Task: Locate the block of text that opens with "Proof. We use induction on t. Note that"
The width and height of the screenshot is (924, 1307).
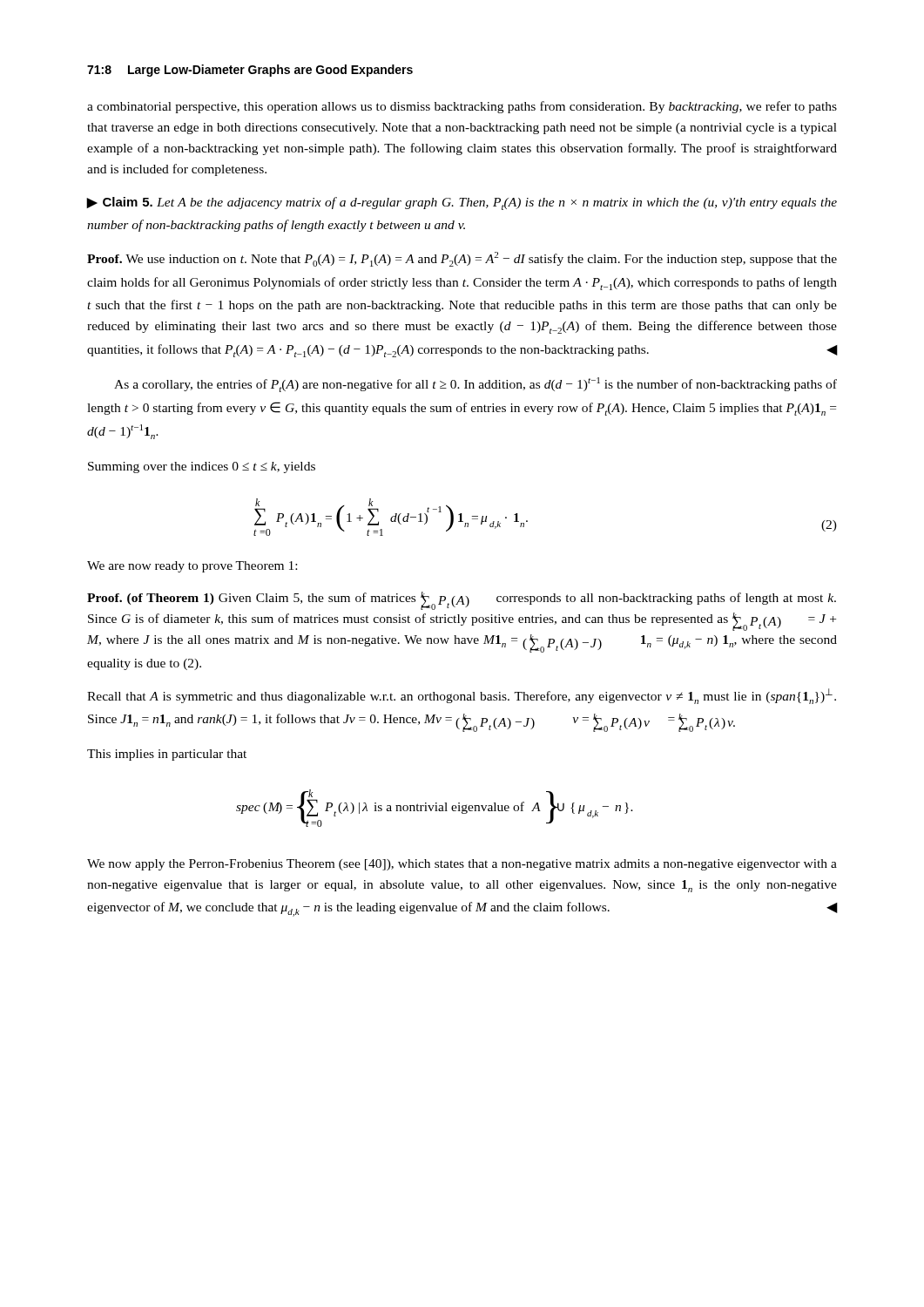Action: click(x=462, y=305)
